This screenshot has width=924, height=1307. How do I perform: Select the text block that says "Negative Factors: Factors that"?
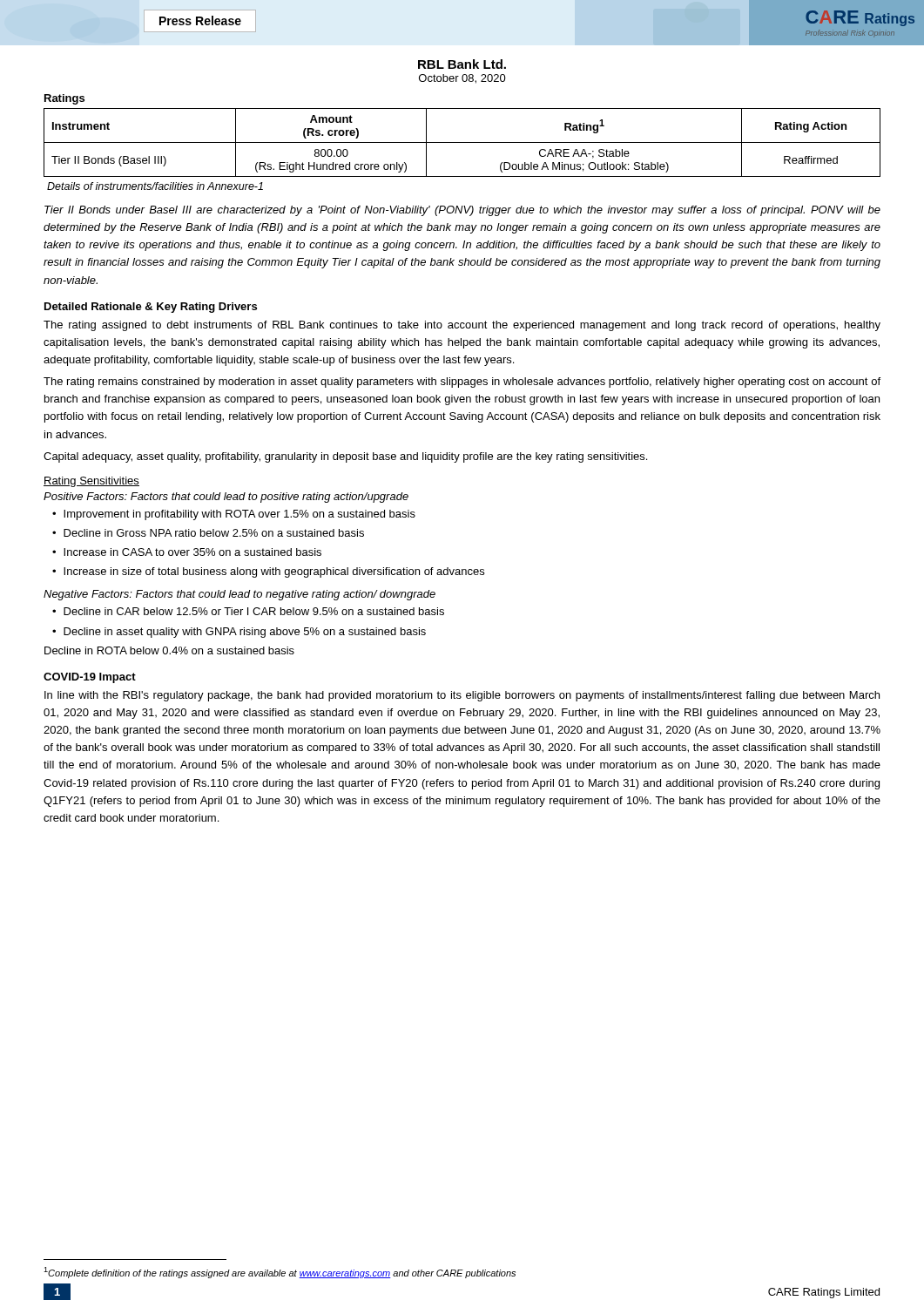click(240, 594)
